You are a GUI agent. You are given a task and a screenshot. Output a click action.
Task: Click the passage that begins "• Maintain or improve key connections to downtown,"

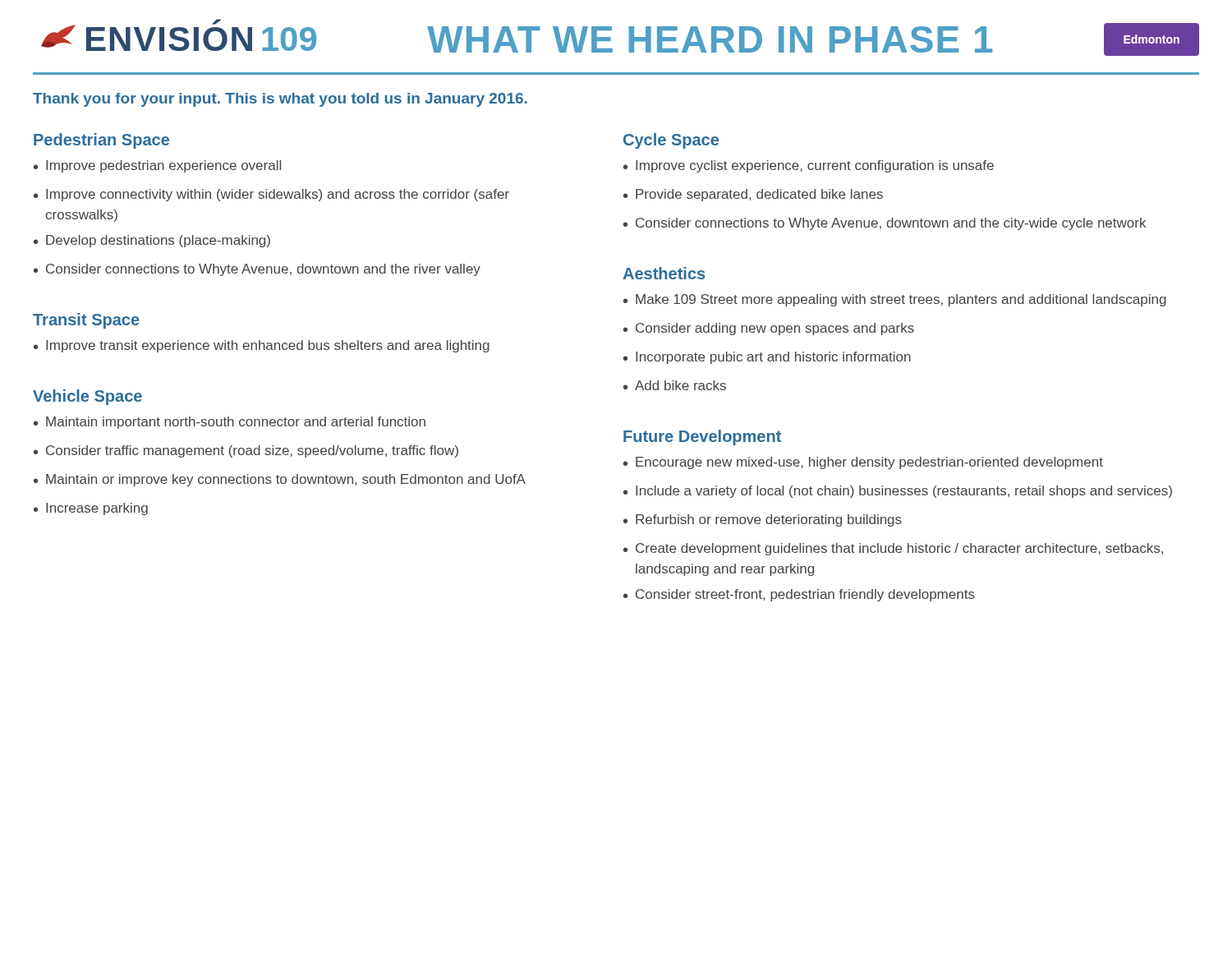coord(279,482)
